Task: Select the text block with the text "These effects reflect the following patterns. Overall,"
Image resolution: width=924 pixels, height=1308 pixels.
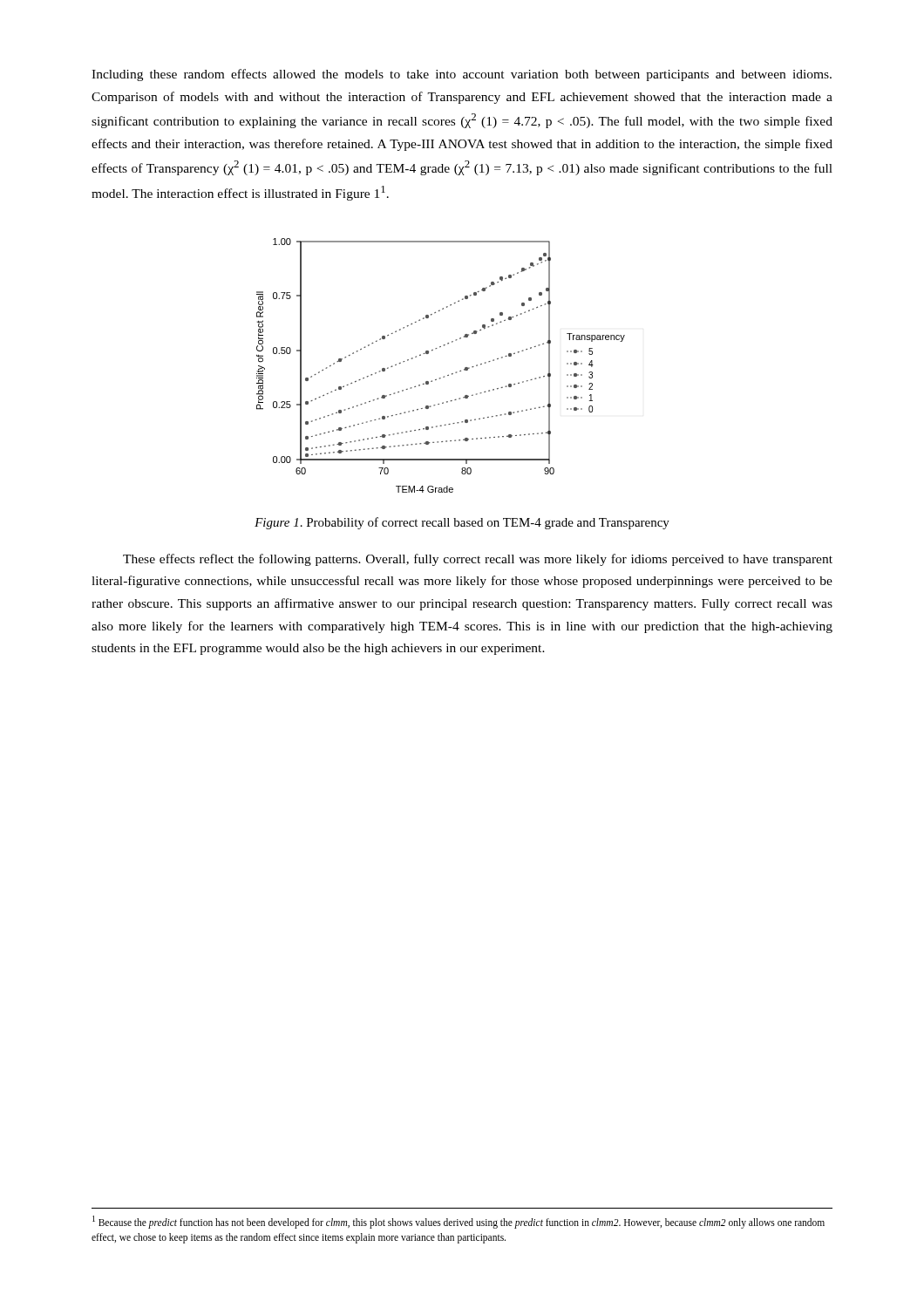Action: click(462, 603)
